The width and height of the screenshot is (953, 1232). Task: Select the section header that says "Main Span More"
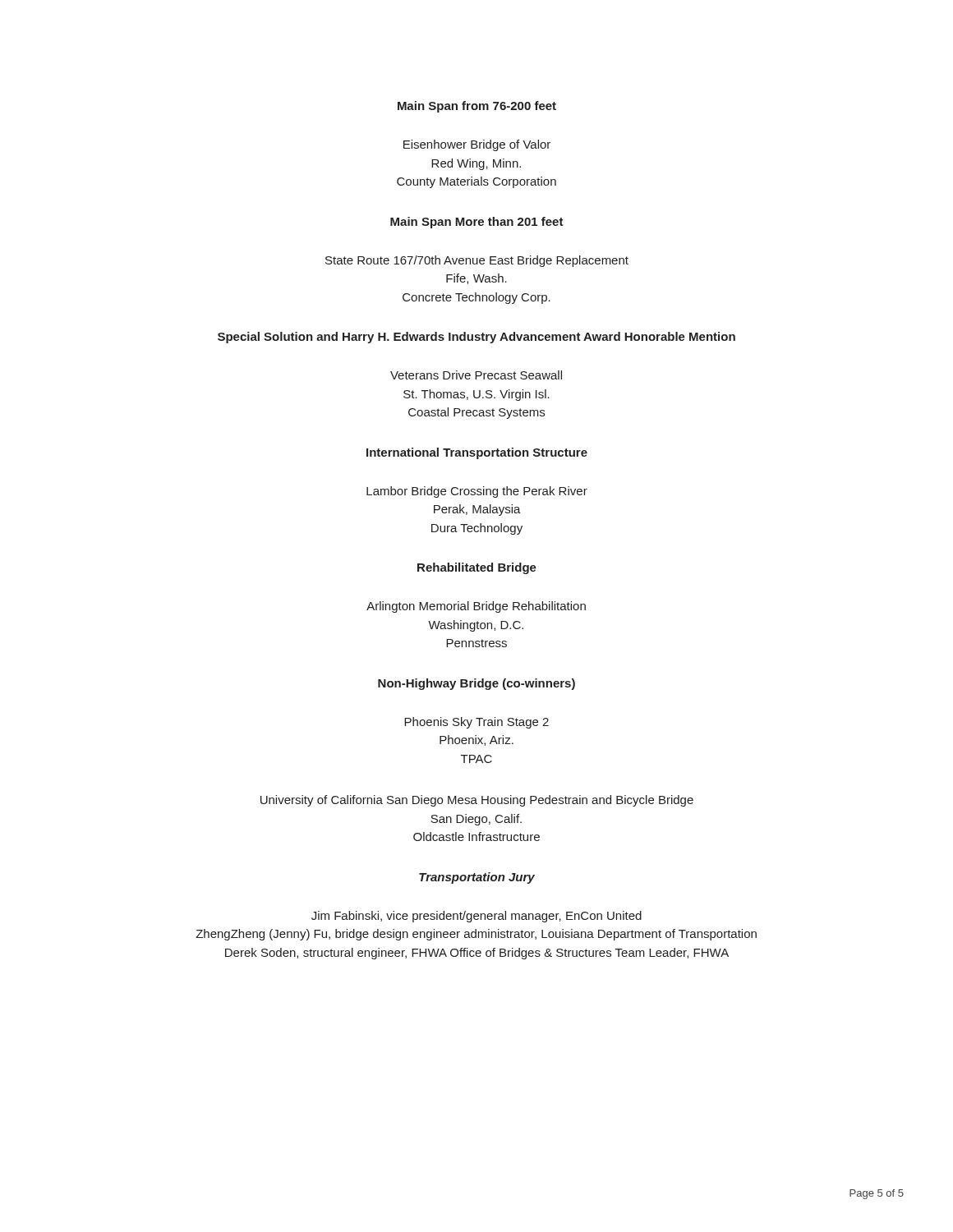(x=476, y=221)
